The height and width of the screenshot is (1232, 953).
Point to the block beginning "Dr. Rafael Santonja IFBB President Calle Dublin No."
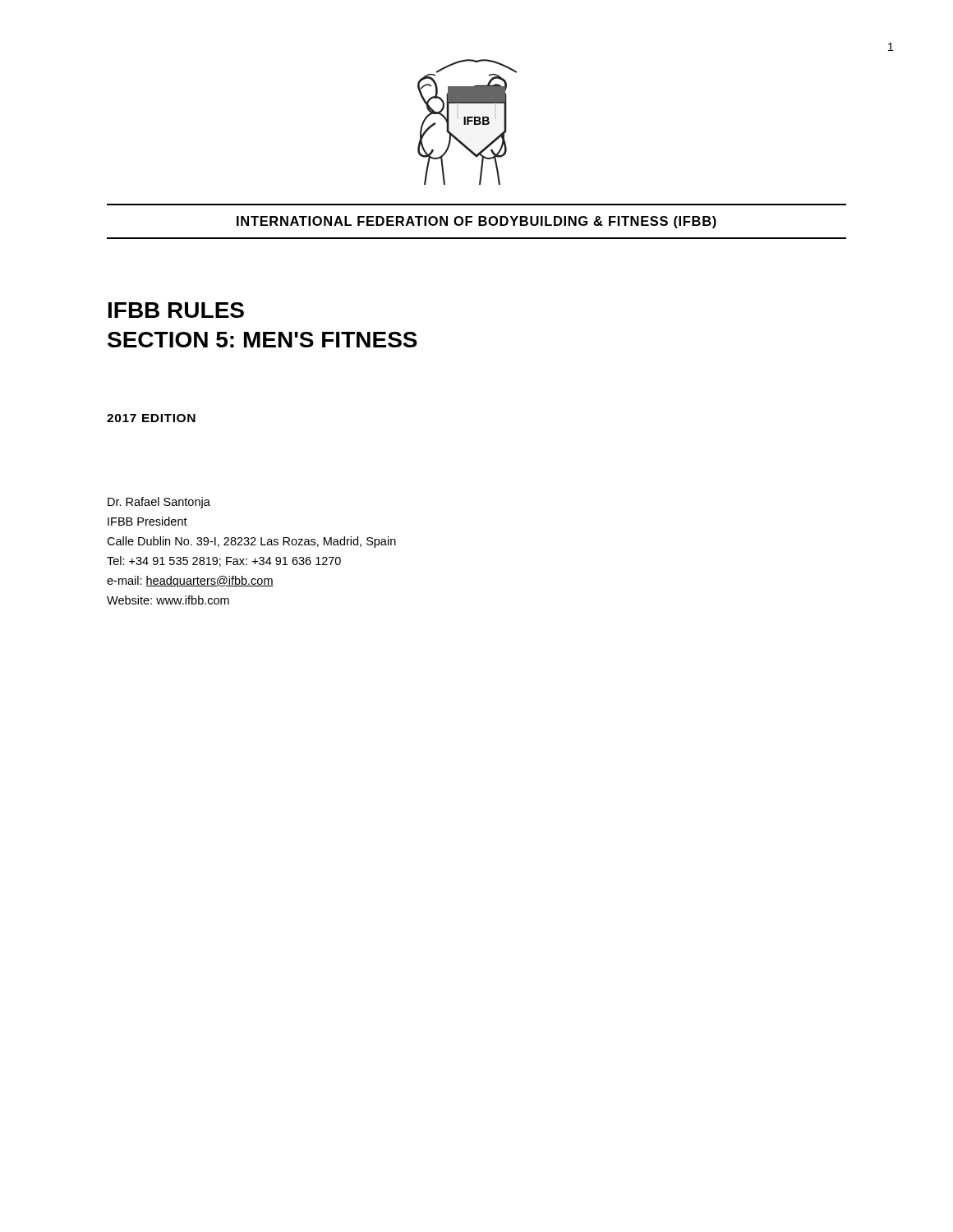pos(251,551)
